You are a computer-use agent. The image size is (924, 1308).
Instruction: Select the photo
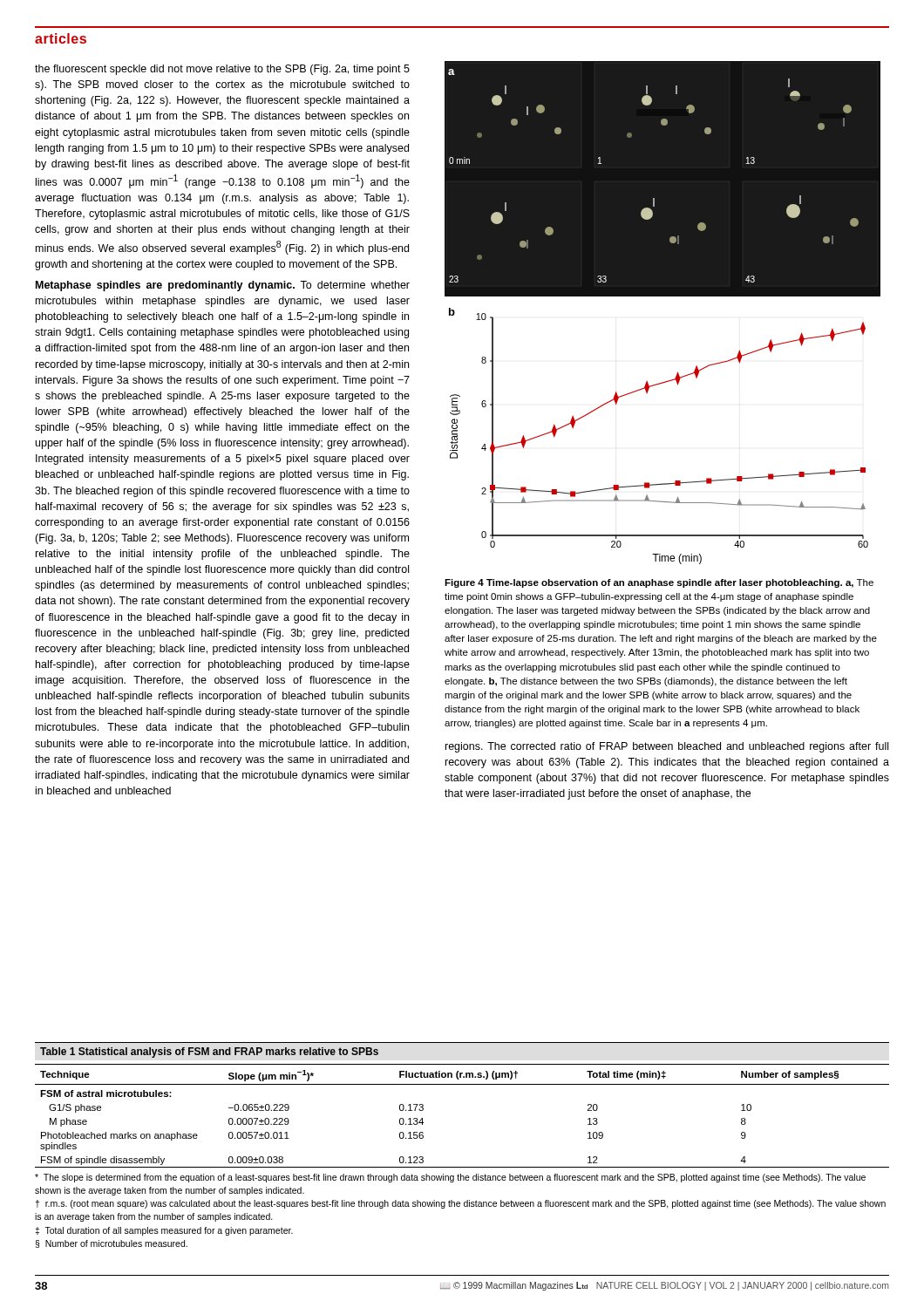click(x=667, y=179)
